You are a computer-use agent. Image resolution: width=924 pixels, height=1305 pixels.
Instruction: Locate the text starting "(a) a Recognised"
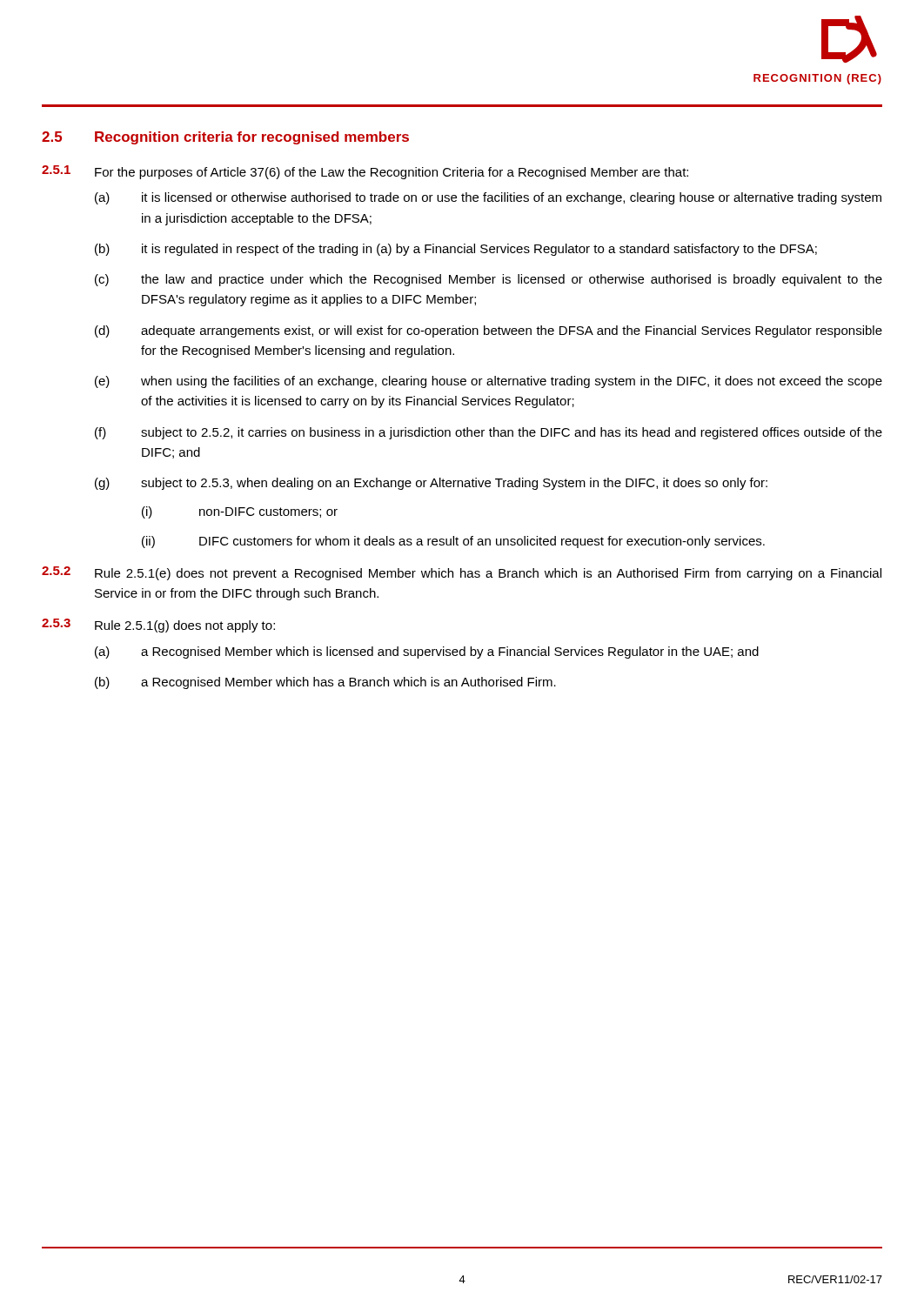(488, 651)
